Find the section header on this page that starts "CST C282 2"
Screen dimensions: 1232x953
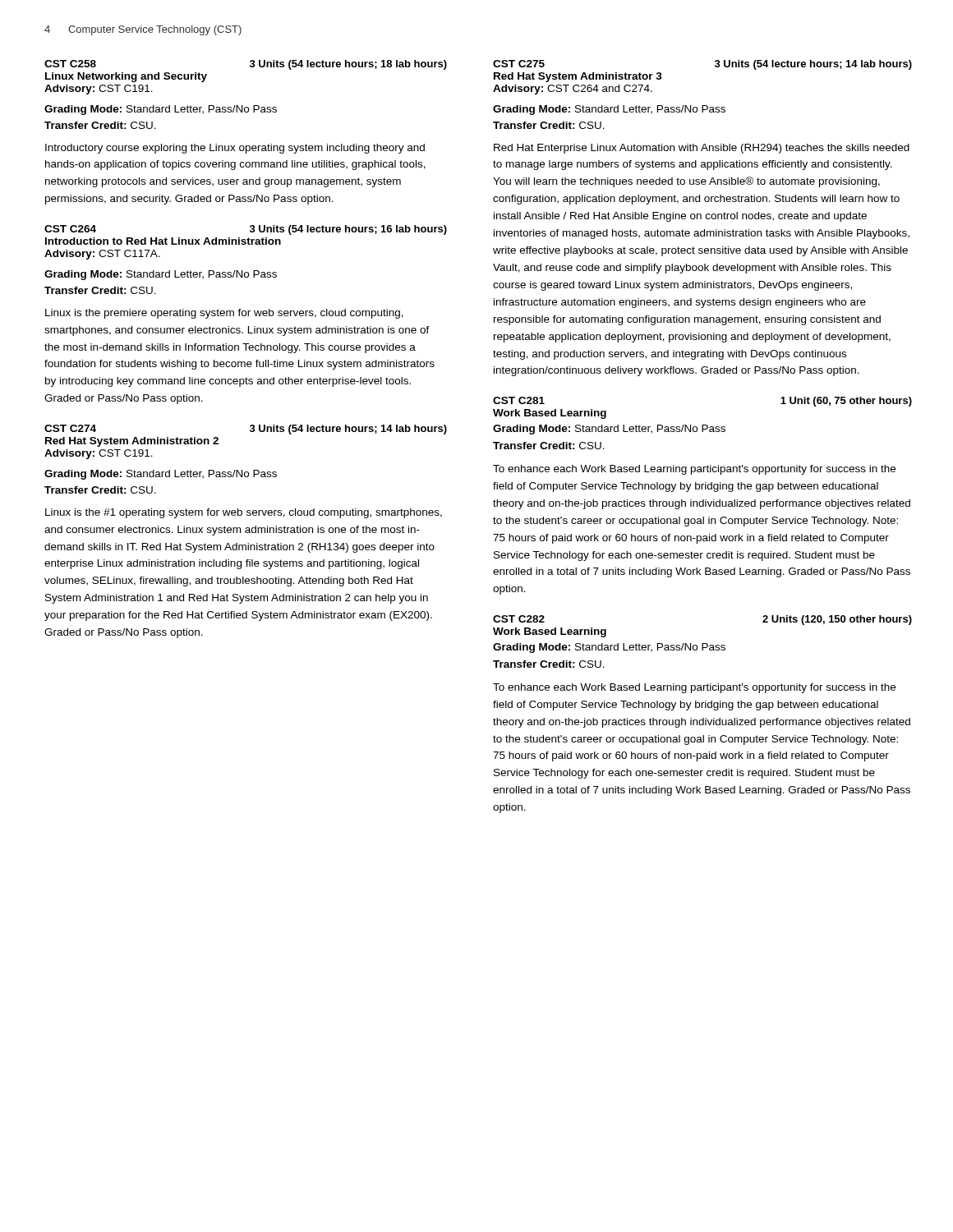(702, 643)
